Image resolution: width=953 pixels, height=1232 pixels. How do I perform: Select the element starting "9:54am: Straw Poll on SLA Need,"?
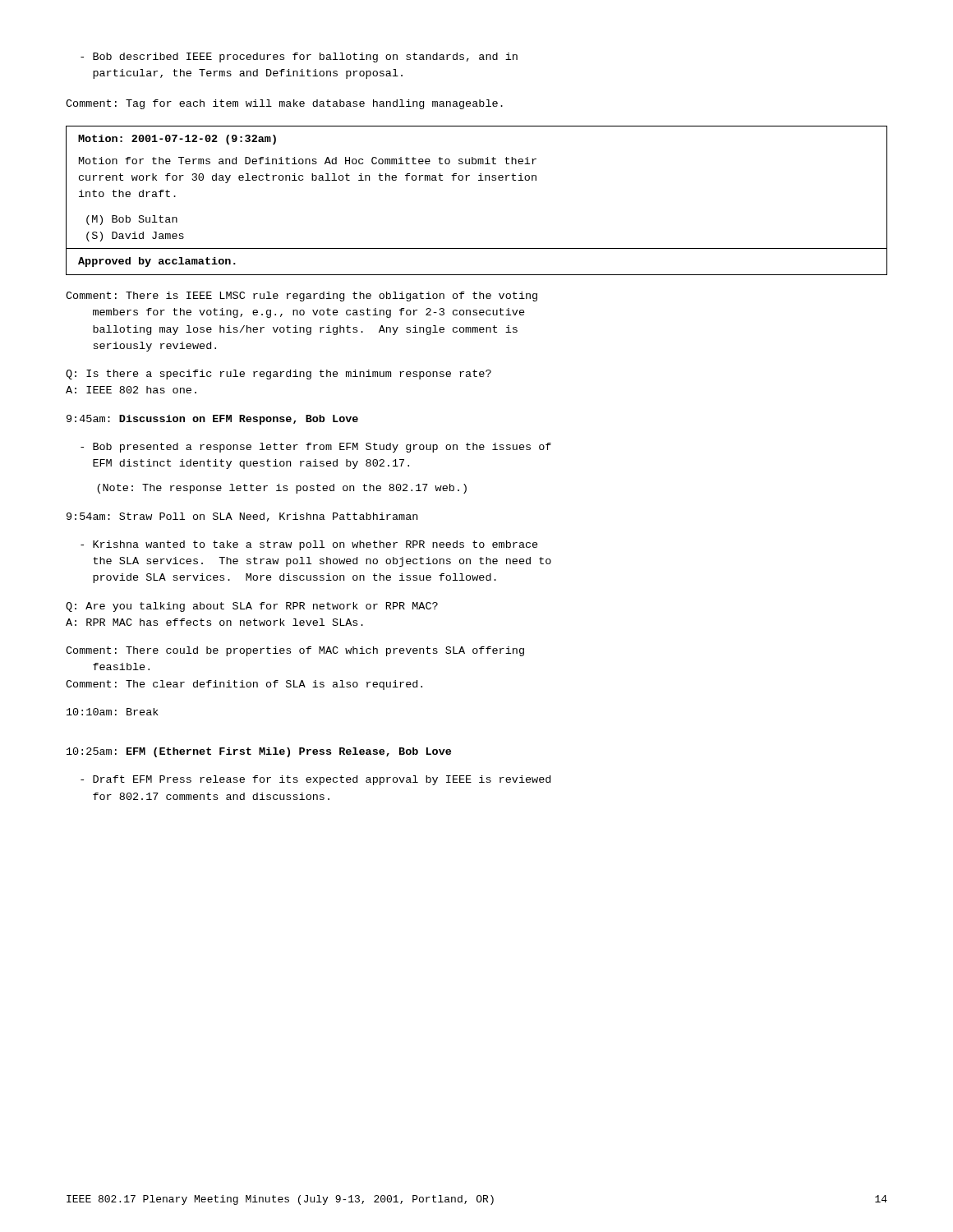click(242, 517)
